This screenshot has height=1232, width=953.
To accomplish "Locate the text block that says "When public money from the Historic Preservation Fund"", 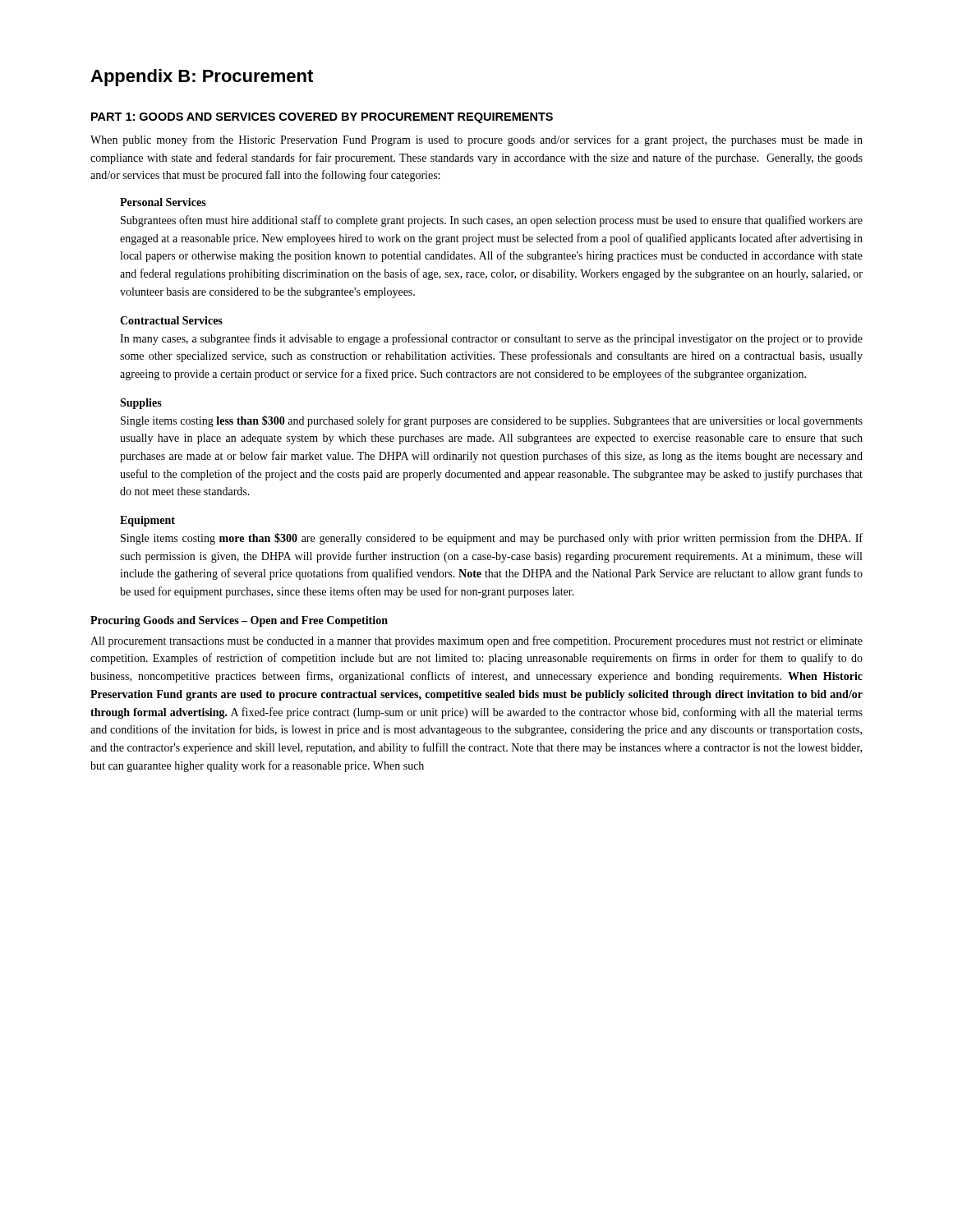I will (476, 158).
